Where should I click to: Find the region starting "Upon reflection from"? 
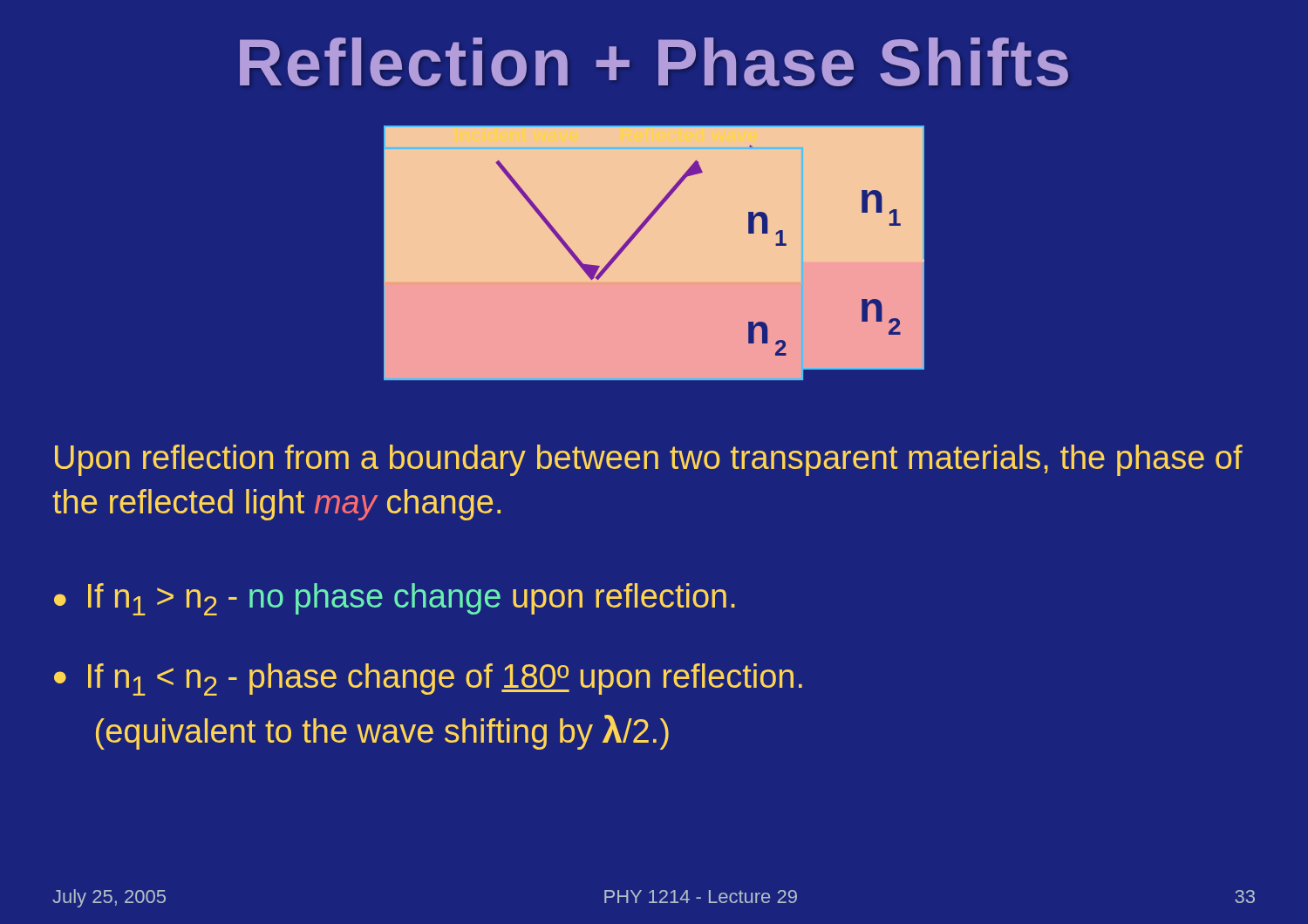(647, 480)
